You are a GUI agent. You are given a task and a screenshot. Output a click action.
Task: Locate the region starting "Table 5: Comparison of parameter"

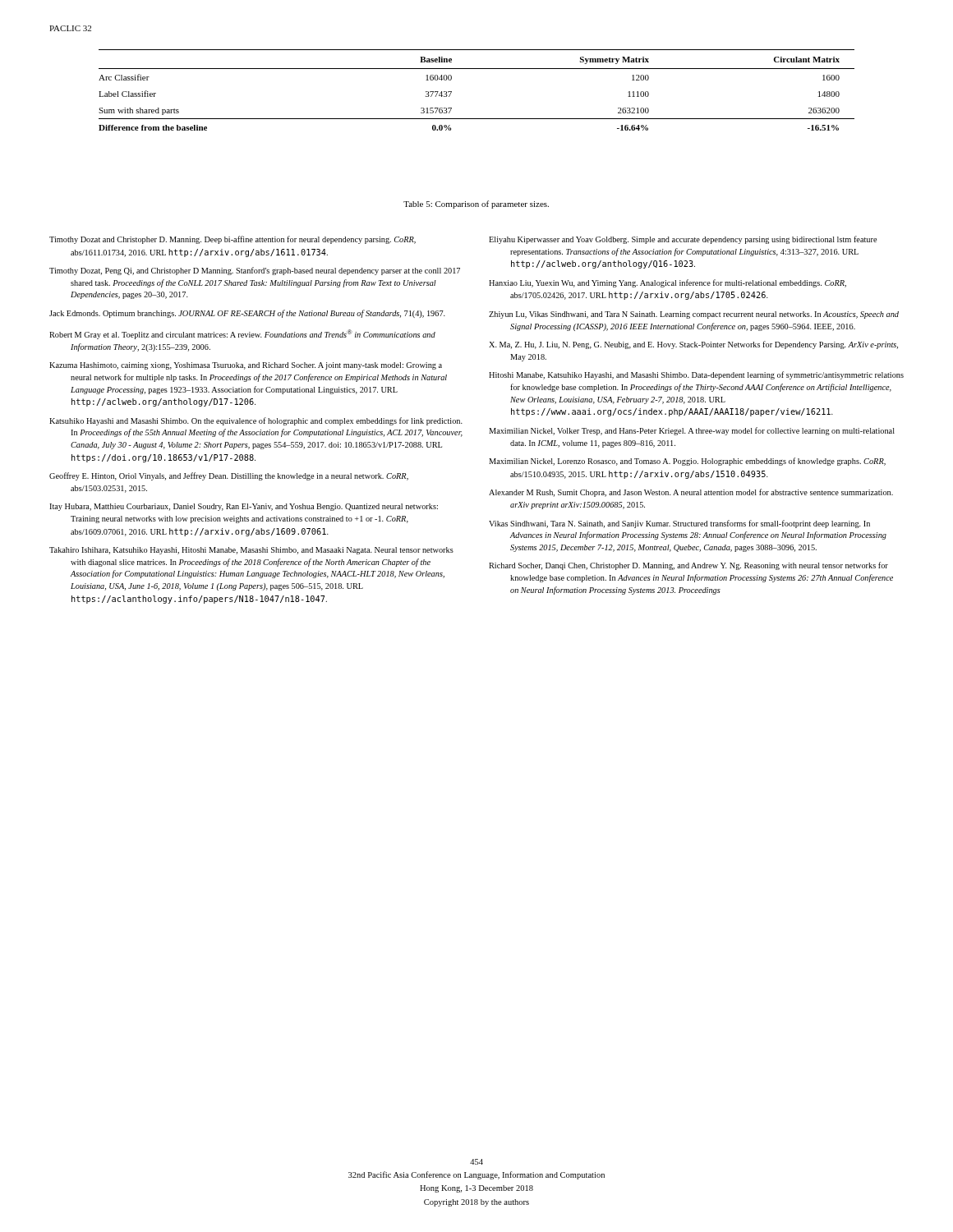476,204
